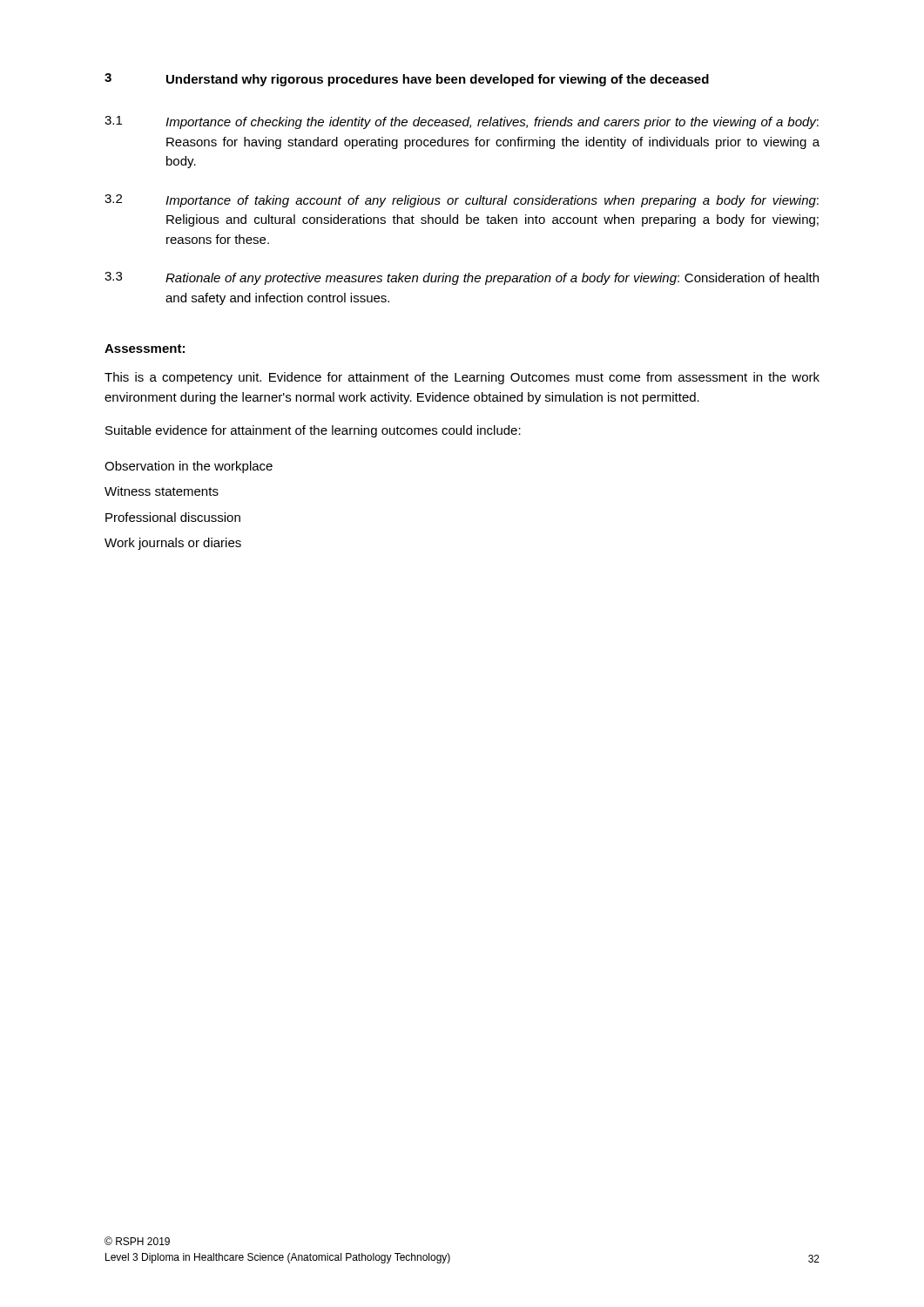Navigate to the region starting "Witness statements"

click(x=162, y=491)
